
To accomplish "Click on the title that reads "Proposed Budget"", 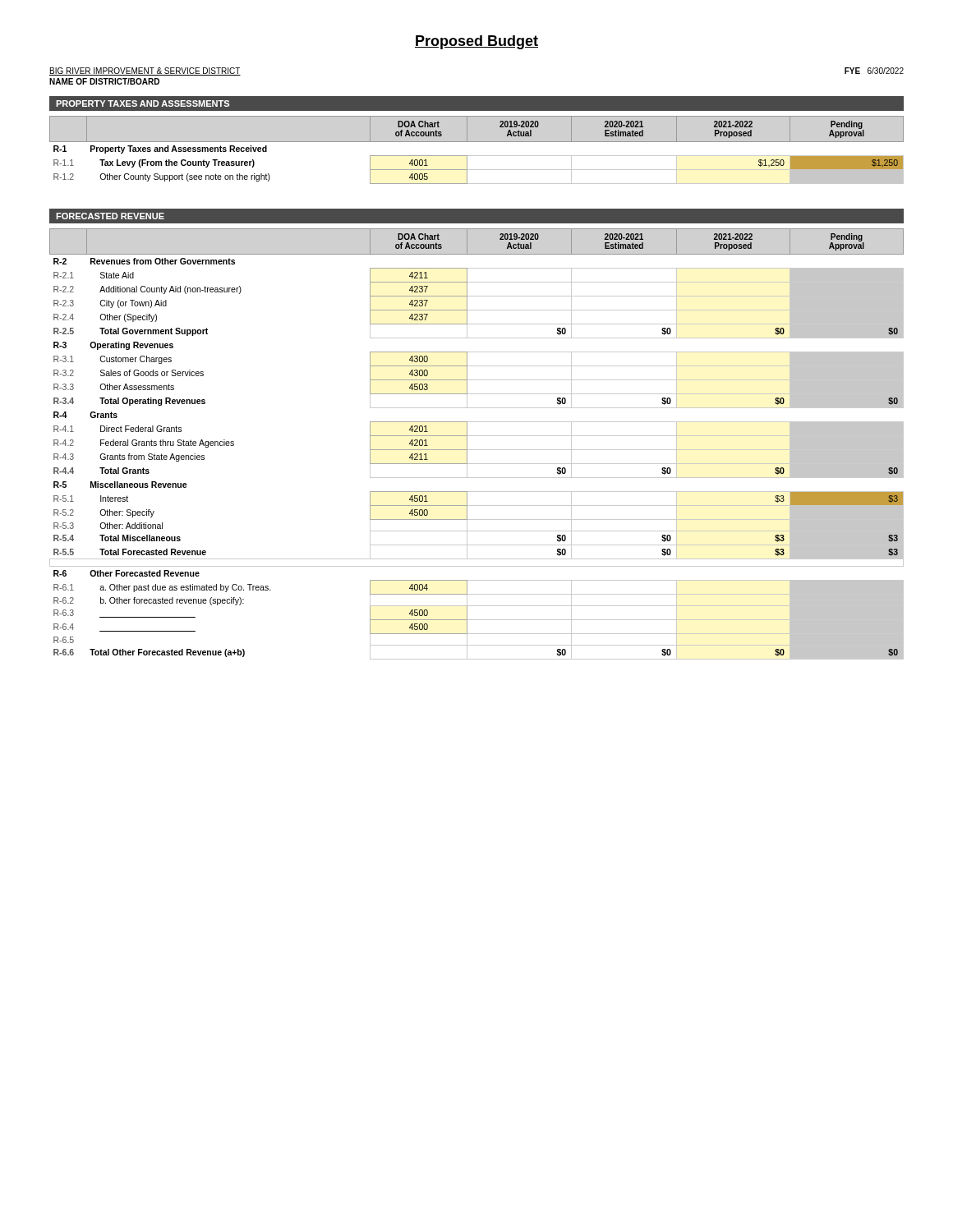I will 476,41.
